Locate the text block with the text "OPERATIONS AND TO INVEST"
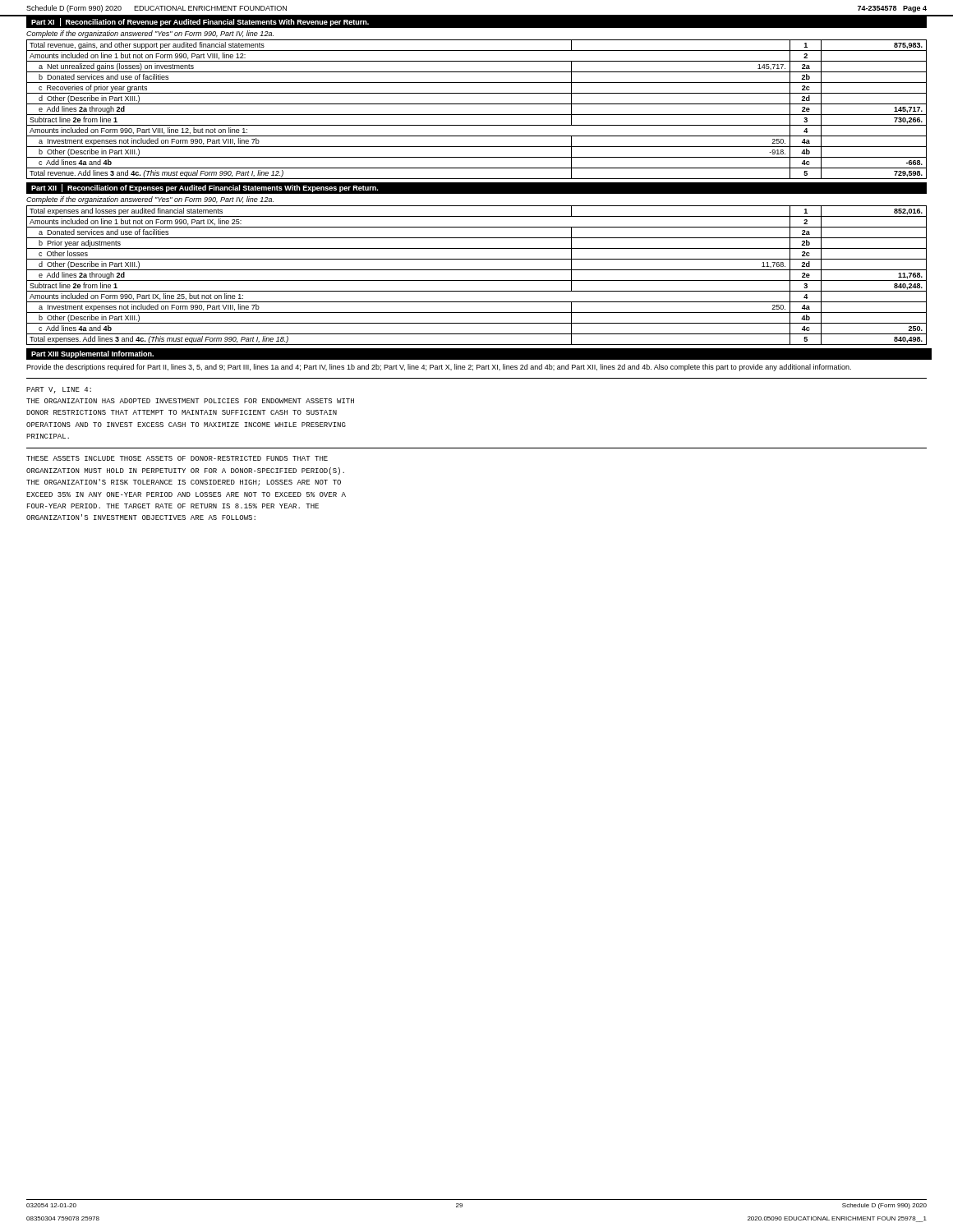Screen dimensions: 1232x953 (186, 425)
